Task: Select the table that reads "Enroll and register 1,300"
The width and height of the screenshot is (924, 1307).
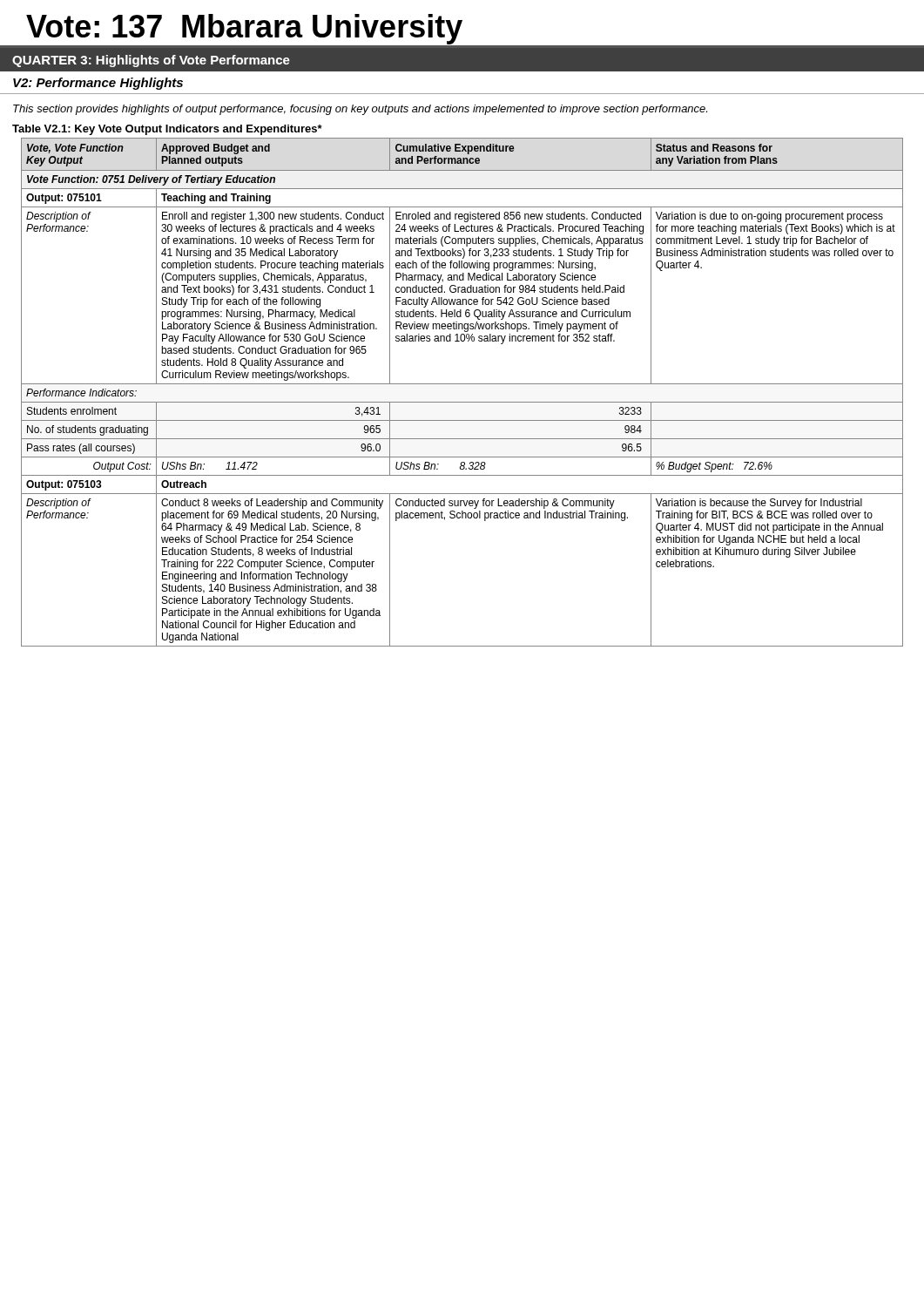Action: point(462,392)
